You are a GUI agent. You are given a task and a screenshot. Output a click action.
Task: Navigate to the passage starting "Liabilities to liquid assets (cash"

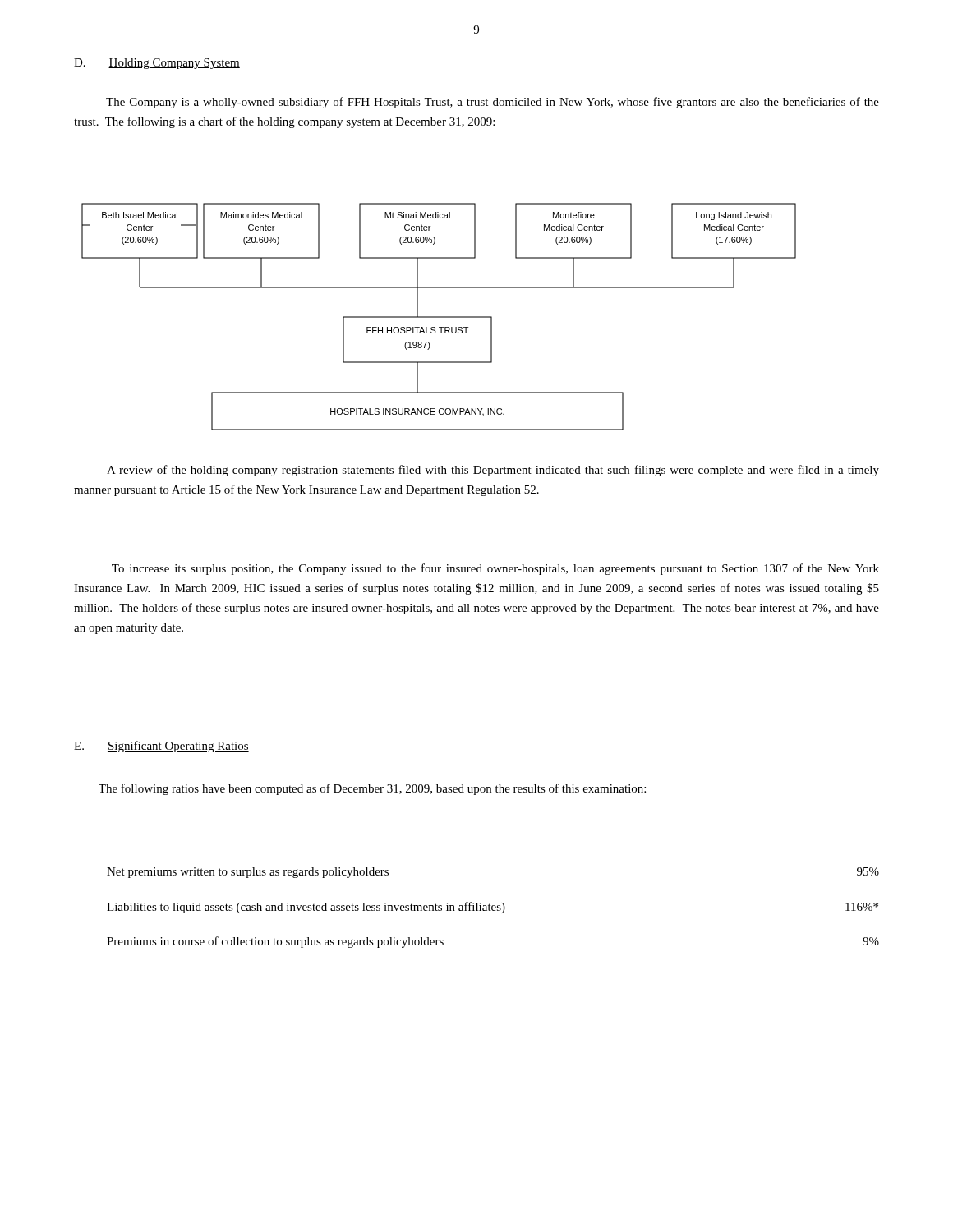(x=493, y=907)
